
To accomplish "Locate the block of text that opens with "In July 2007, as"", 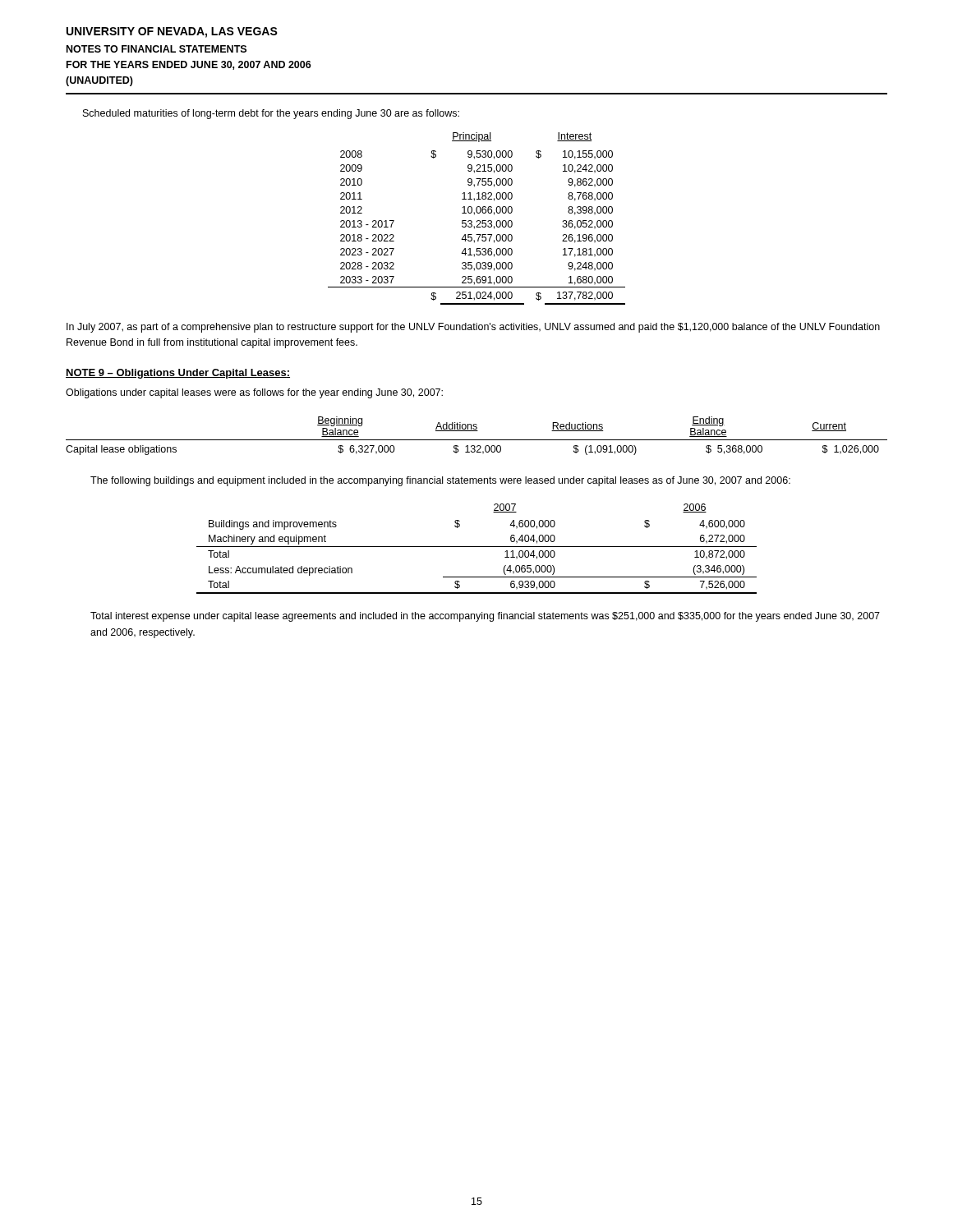I will tap(473, 335).
